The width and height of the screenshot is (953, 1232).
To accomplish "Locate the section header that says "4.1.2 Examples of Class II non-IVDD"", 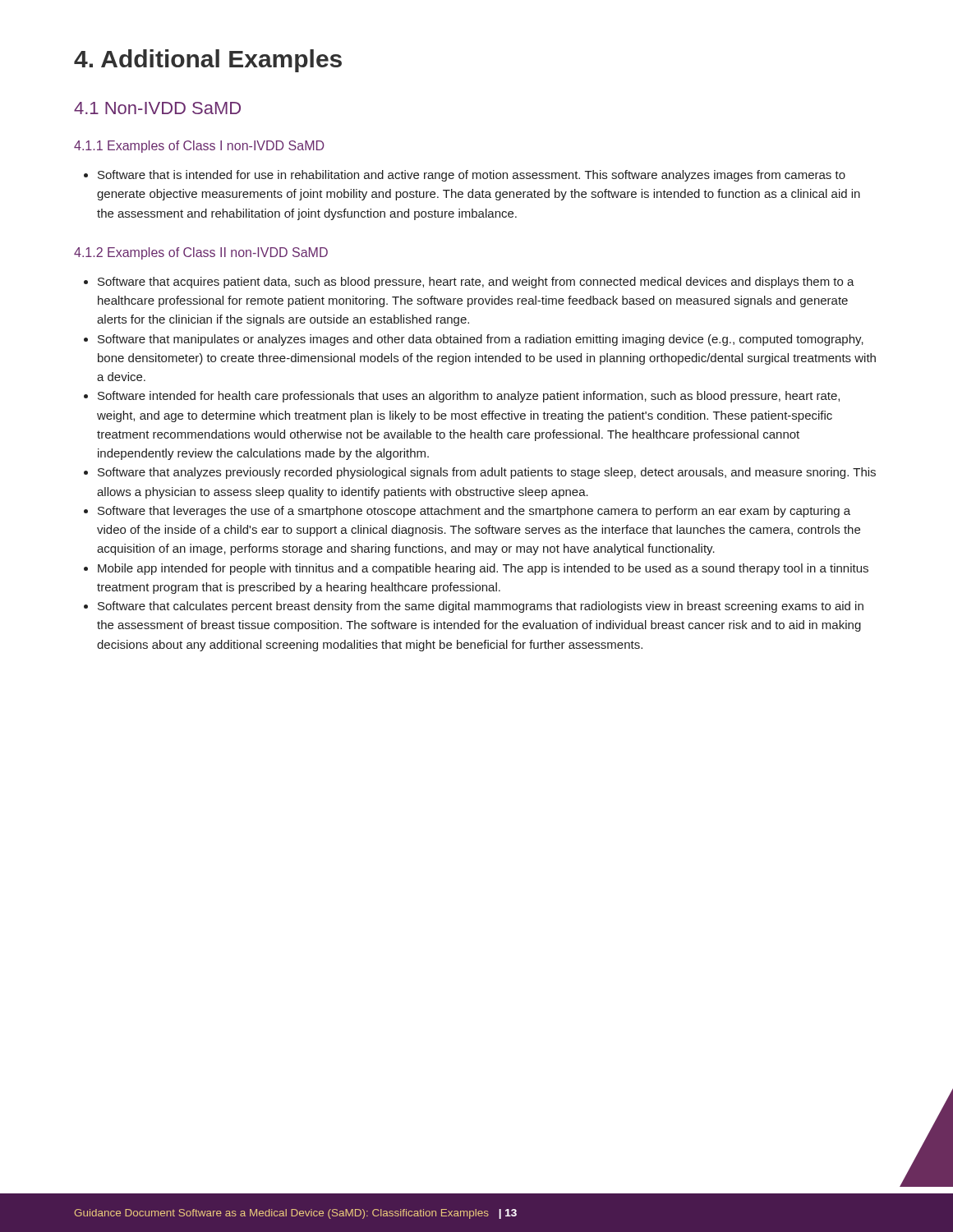I will 201,253.
